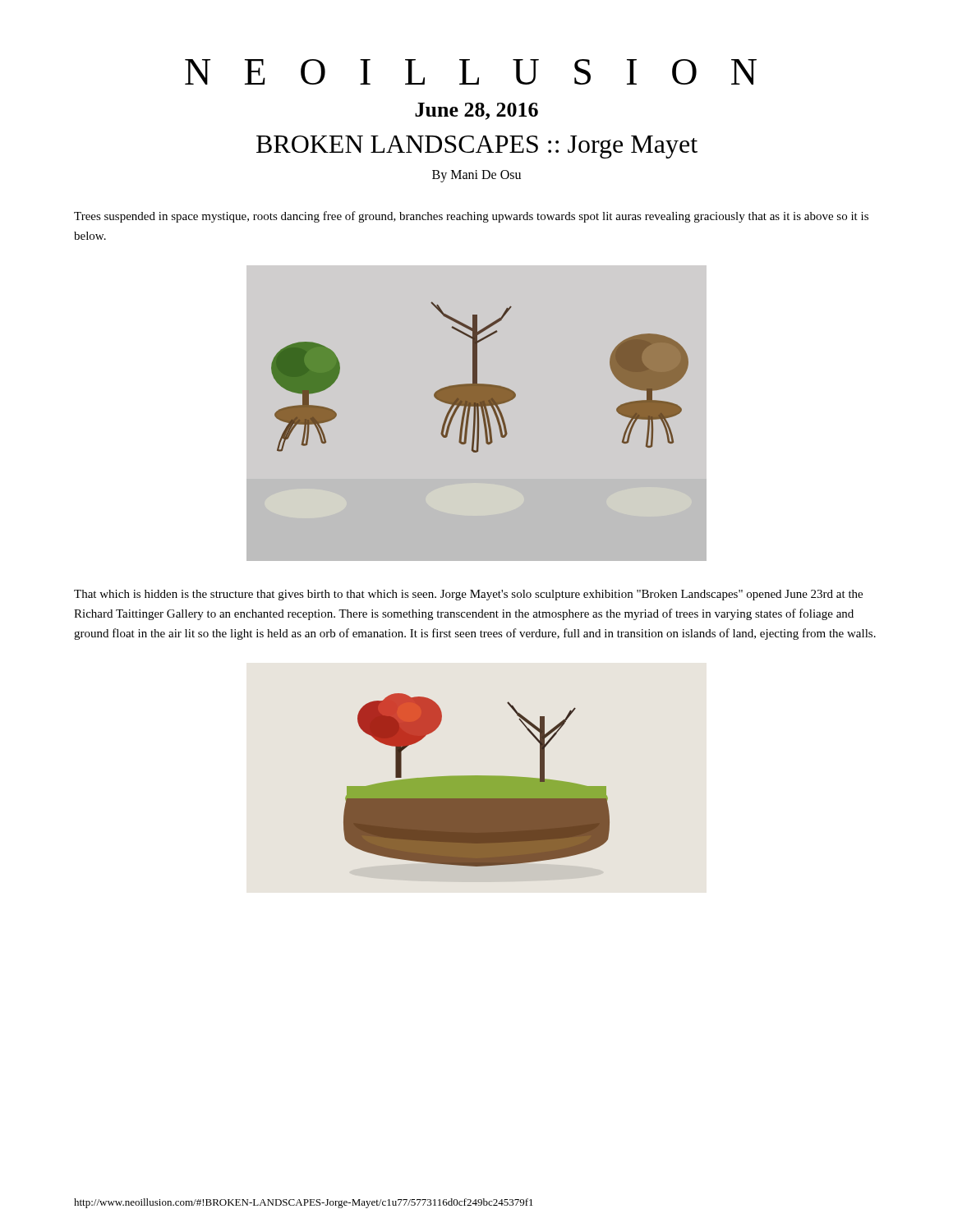Find the element starting "June 28, 2016"
The height and width of the screenshot is (1232, 953).
476,110
